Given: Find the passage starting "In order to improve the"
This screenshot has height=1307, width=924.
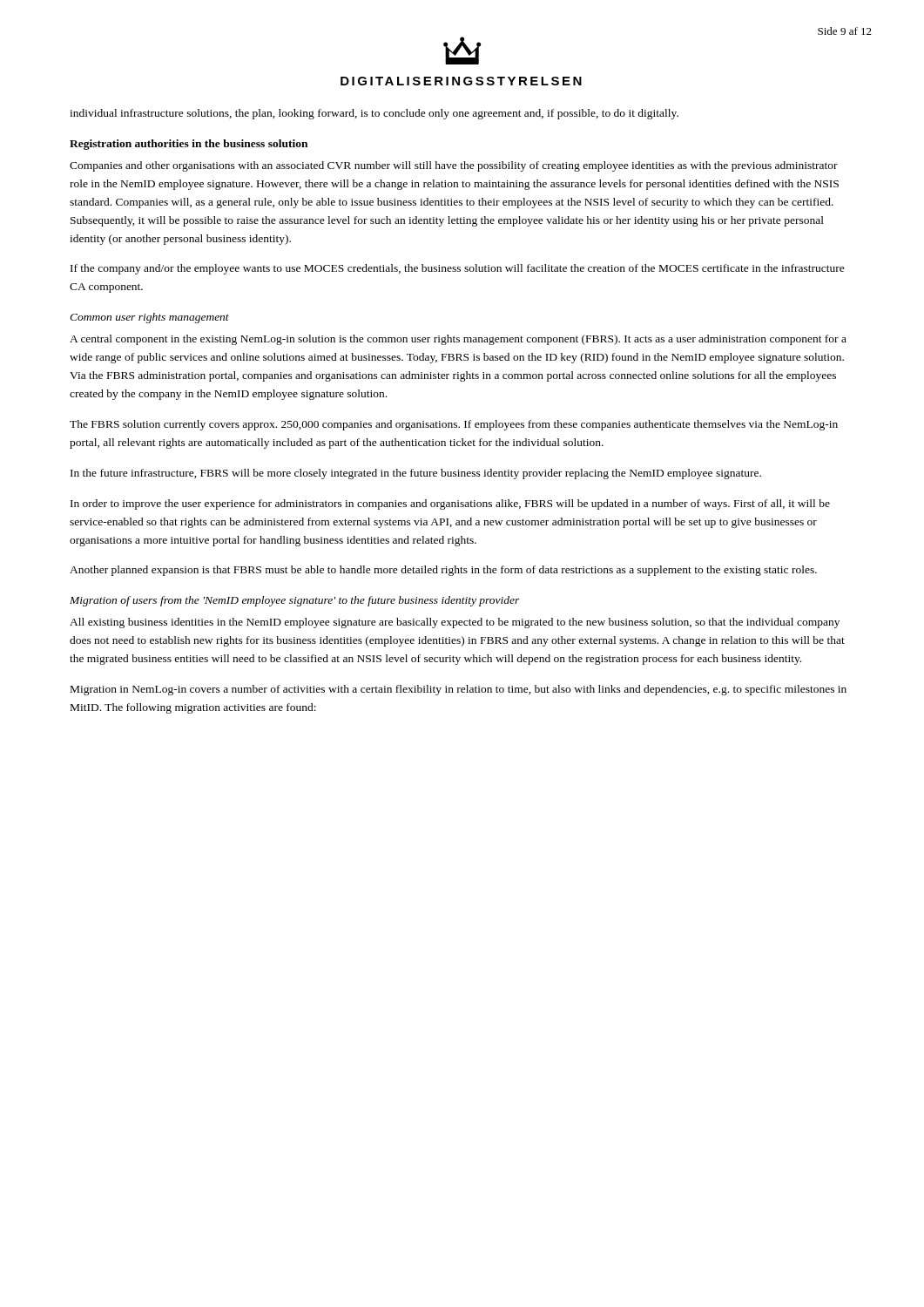Looking at the screenshot, I should pyautogui.click(x=450, y=521).
